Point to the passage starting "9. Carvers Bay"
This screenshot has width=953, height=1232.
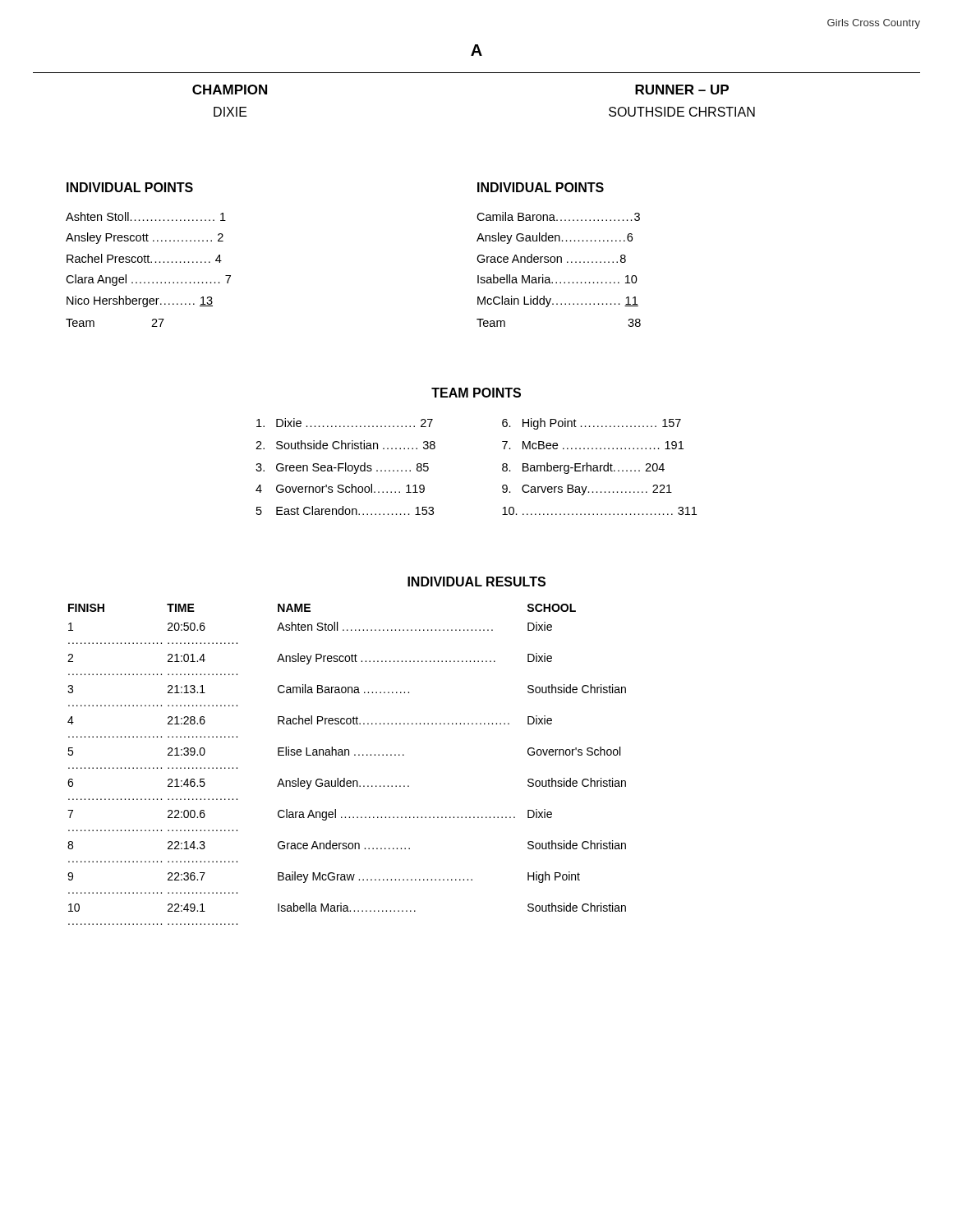coord(587,489)
